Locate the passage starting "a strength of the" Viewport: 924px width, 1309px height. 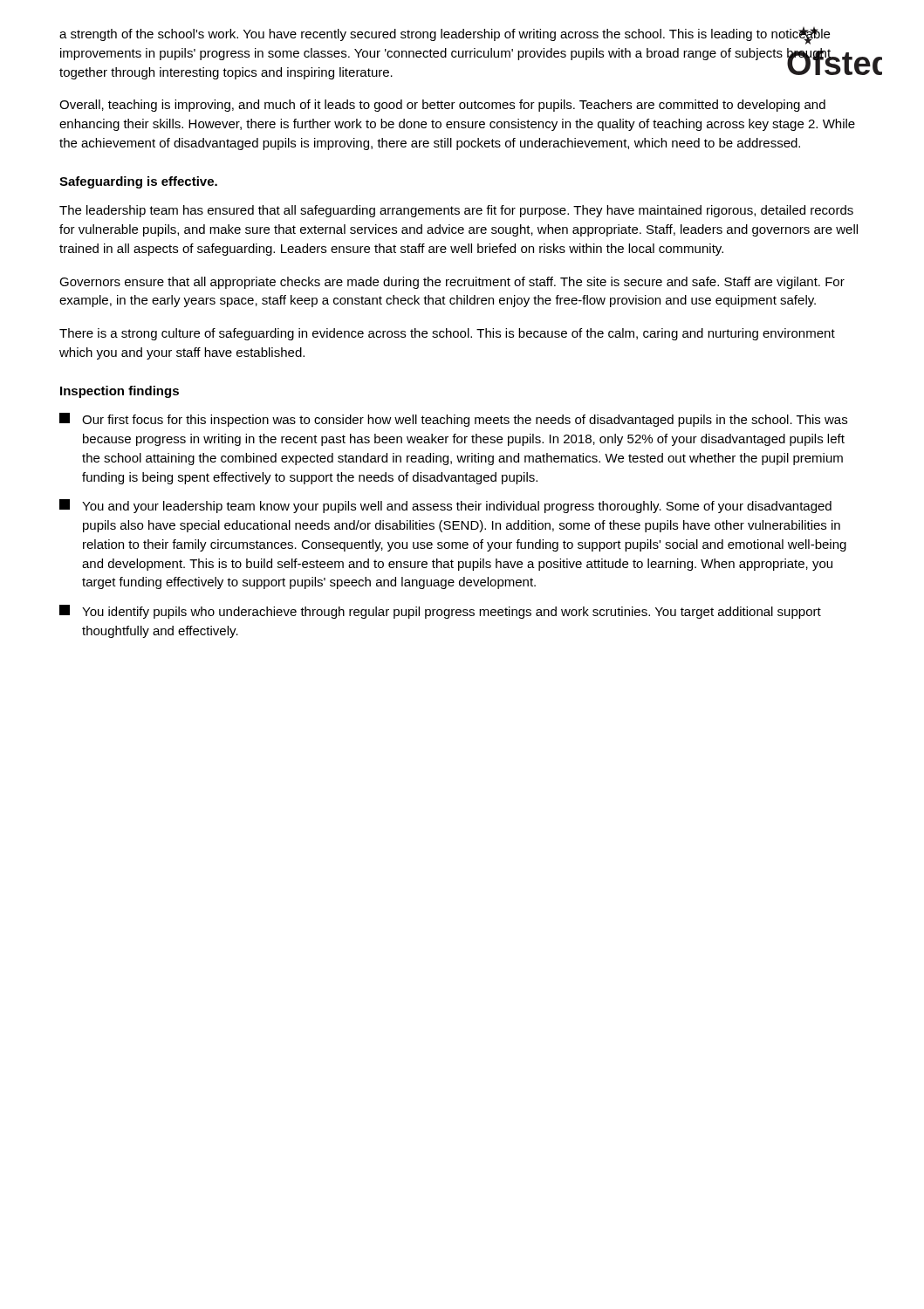[x=445, y=53]
